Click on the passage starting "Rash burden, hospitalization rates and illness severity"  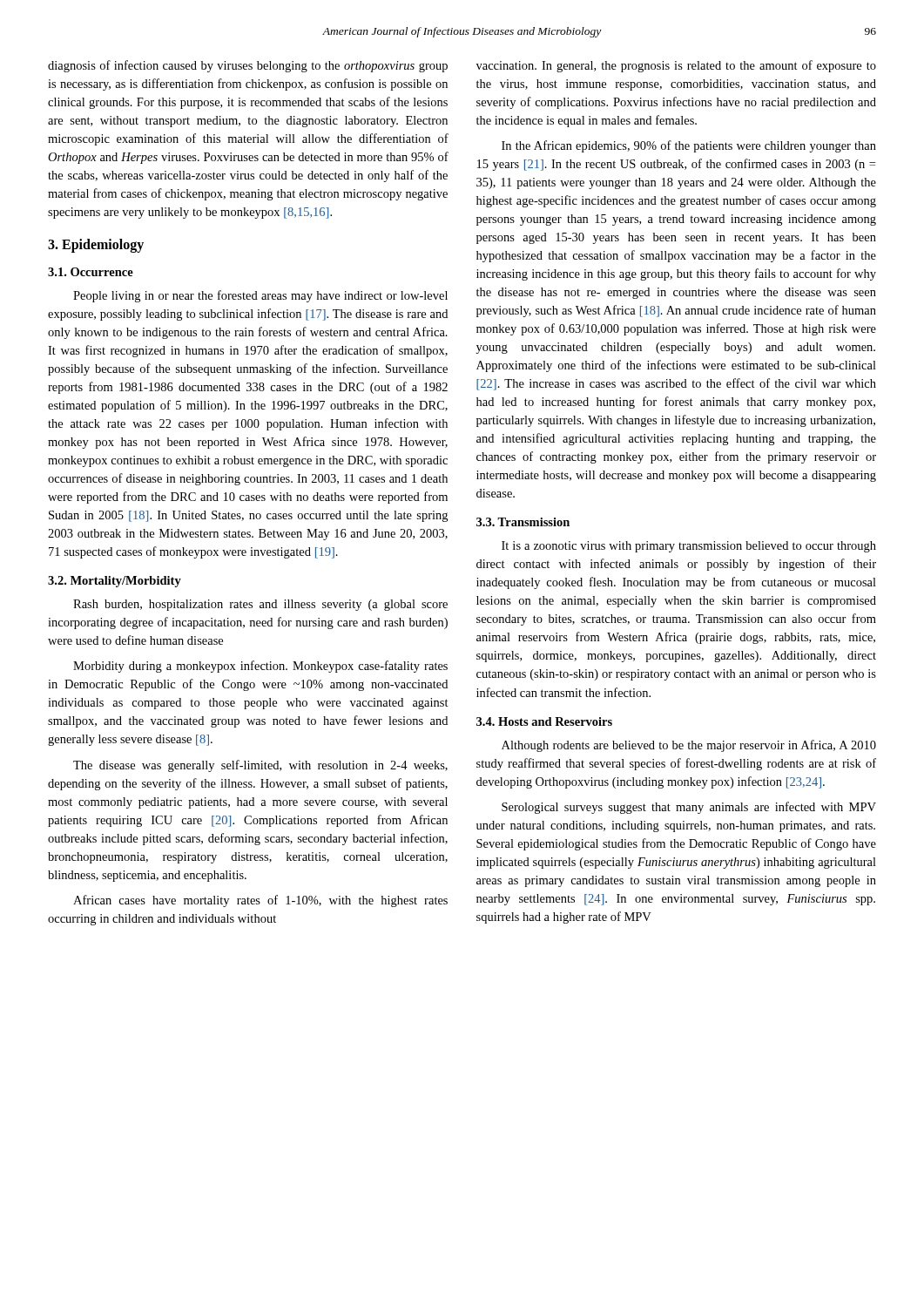[x=248, y=762]
